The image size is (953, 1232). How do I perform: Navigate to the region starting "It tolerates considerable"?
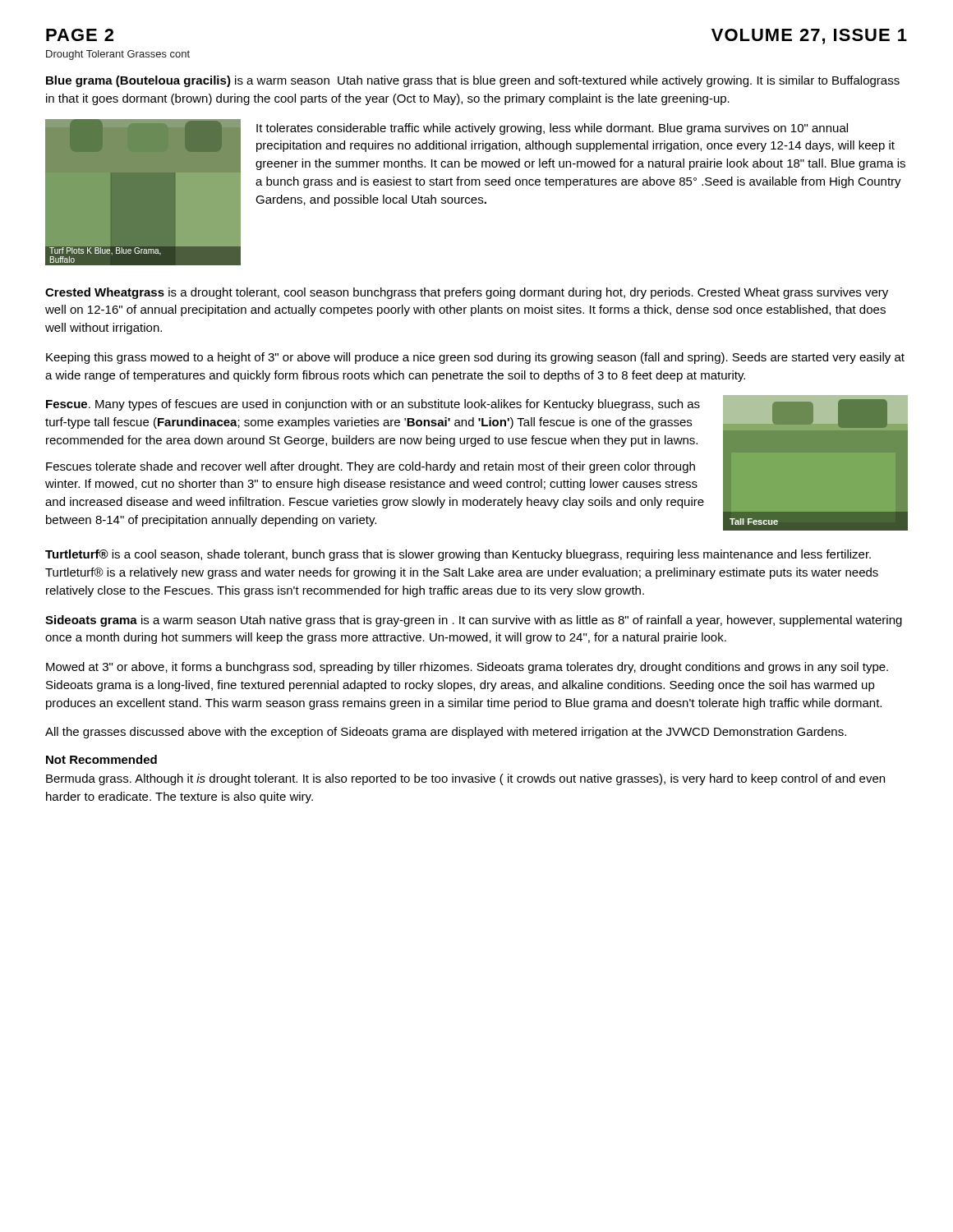[581, 163]
